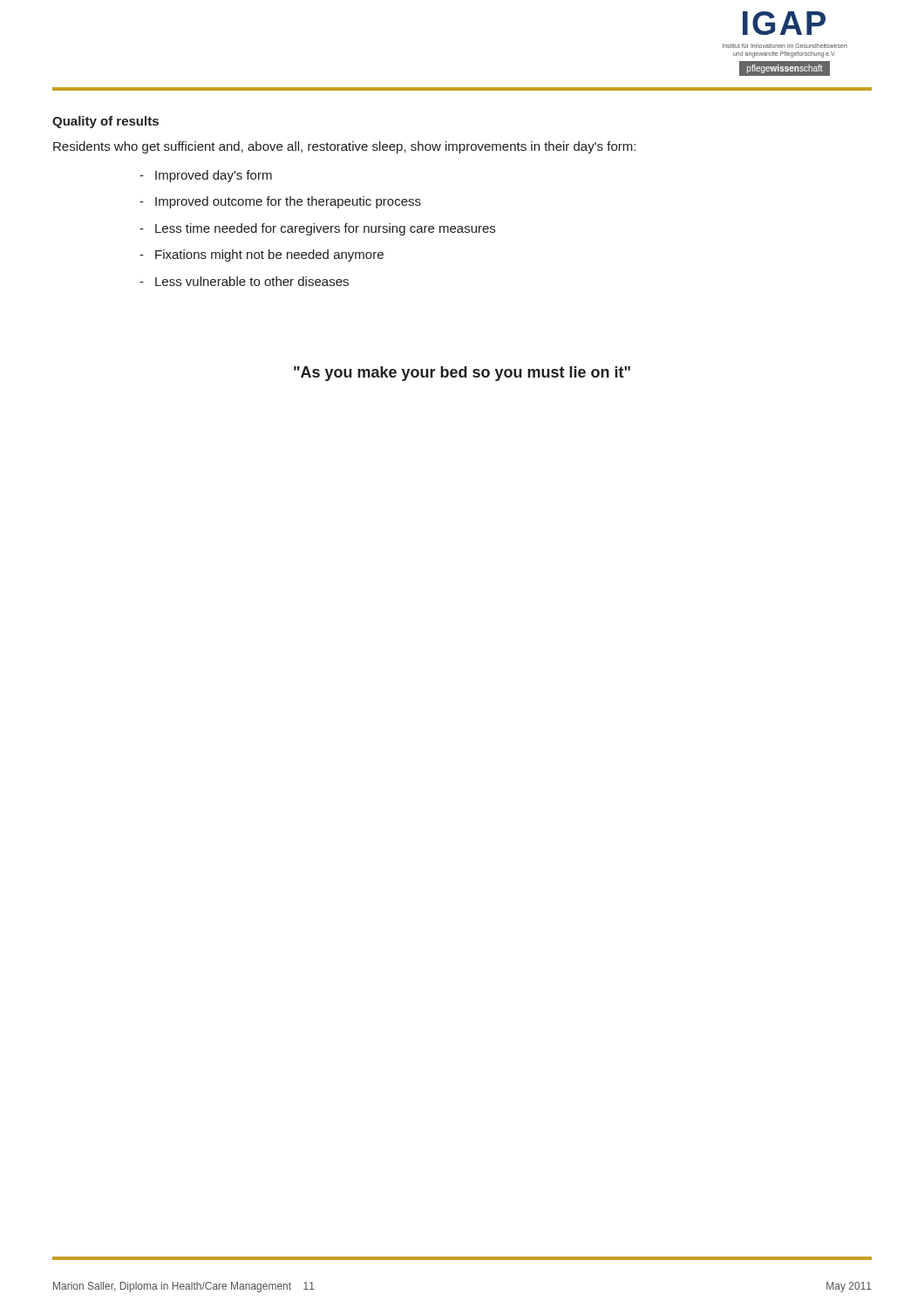Find the section header that reads "Quality of results"

[x=106, y=121]
